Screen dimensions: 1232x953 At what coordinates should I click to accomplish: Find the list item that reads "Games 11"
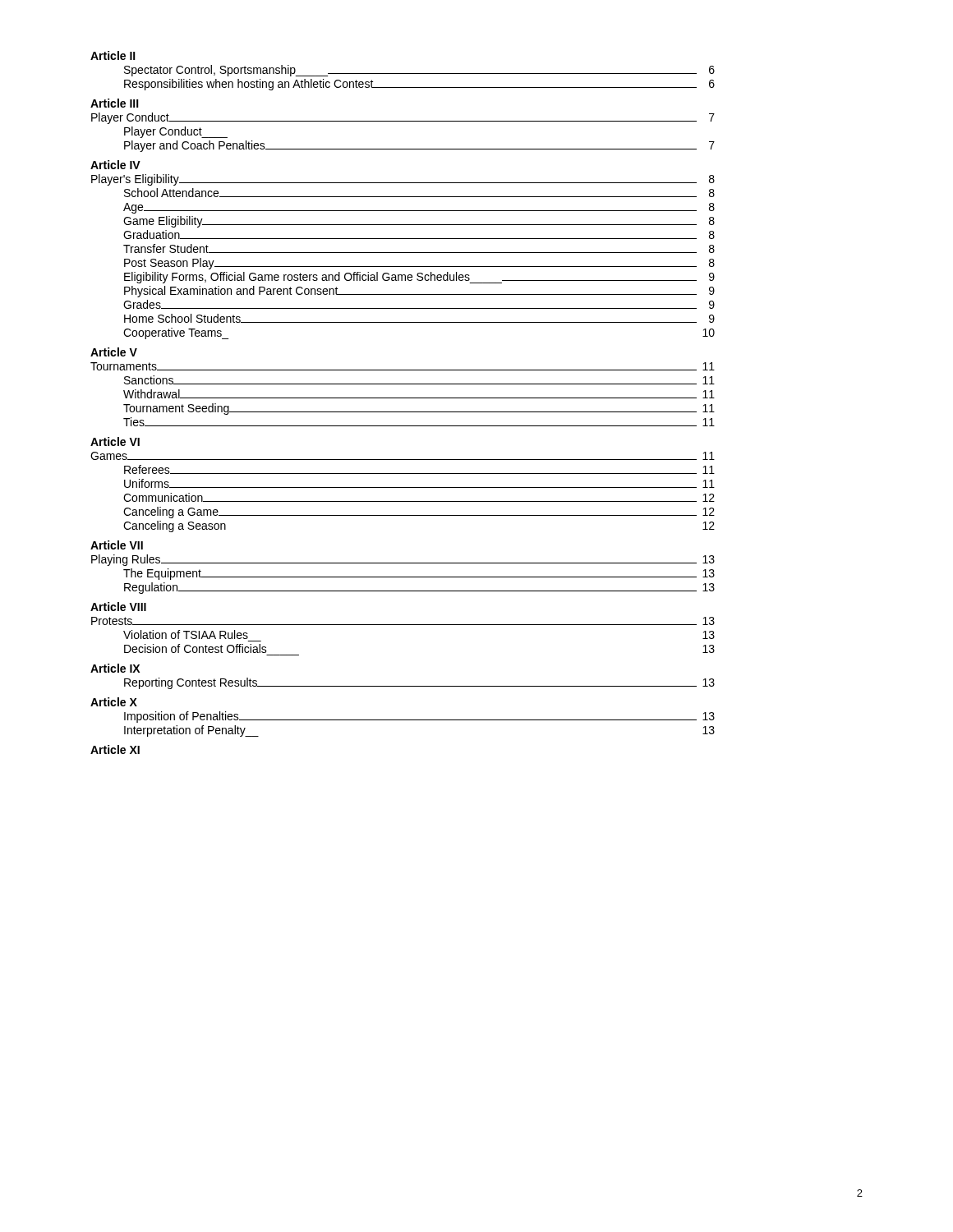[x=403, y=456]
